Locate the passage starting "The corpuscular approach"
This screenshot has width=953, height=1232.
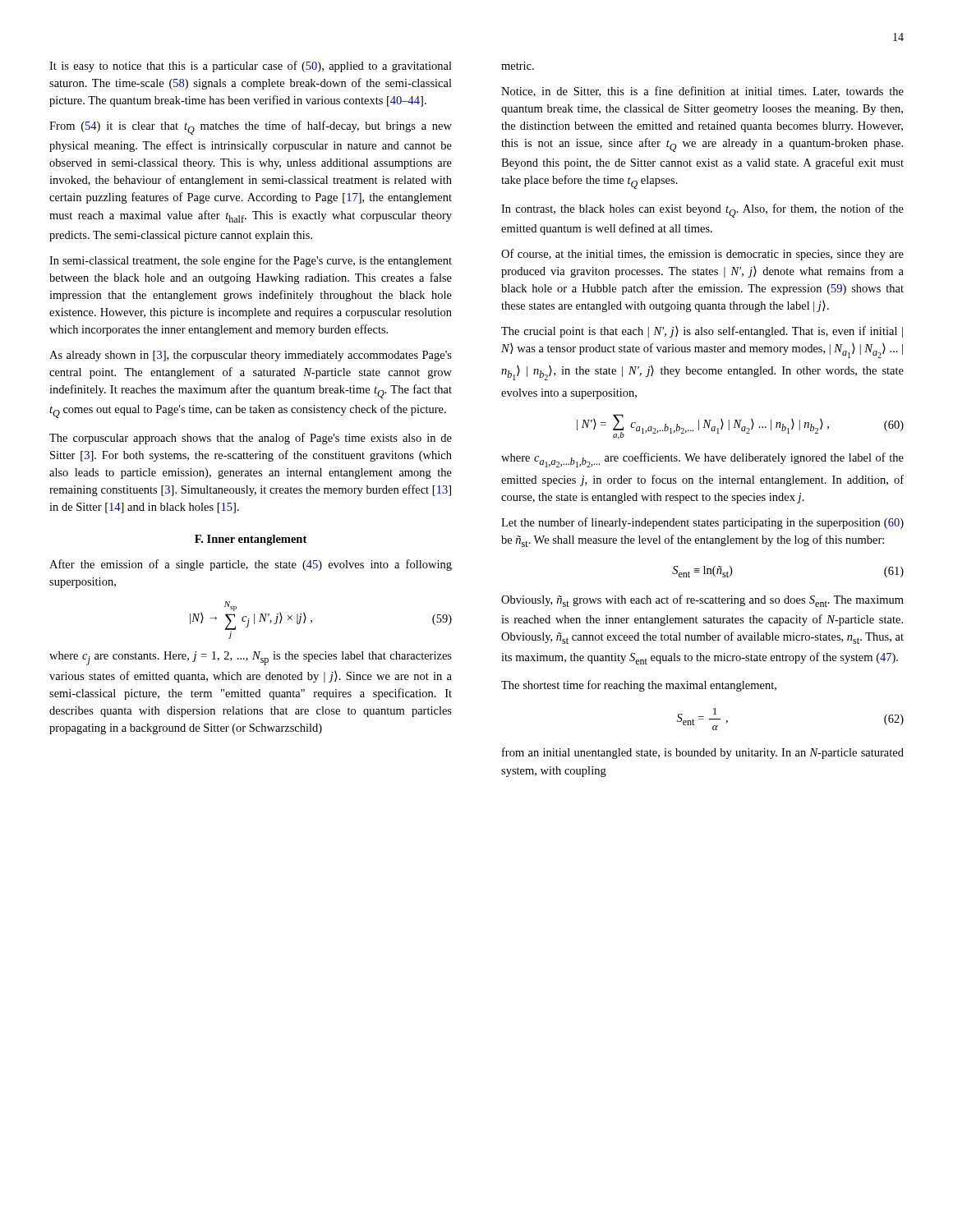tap(251, 473)
